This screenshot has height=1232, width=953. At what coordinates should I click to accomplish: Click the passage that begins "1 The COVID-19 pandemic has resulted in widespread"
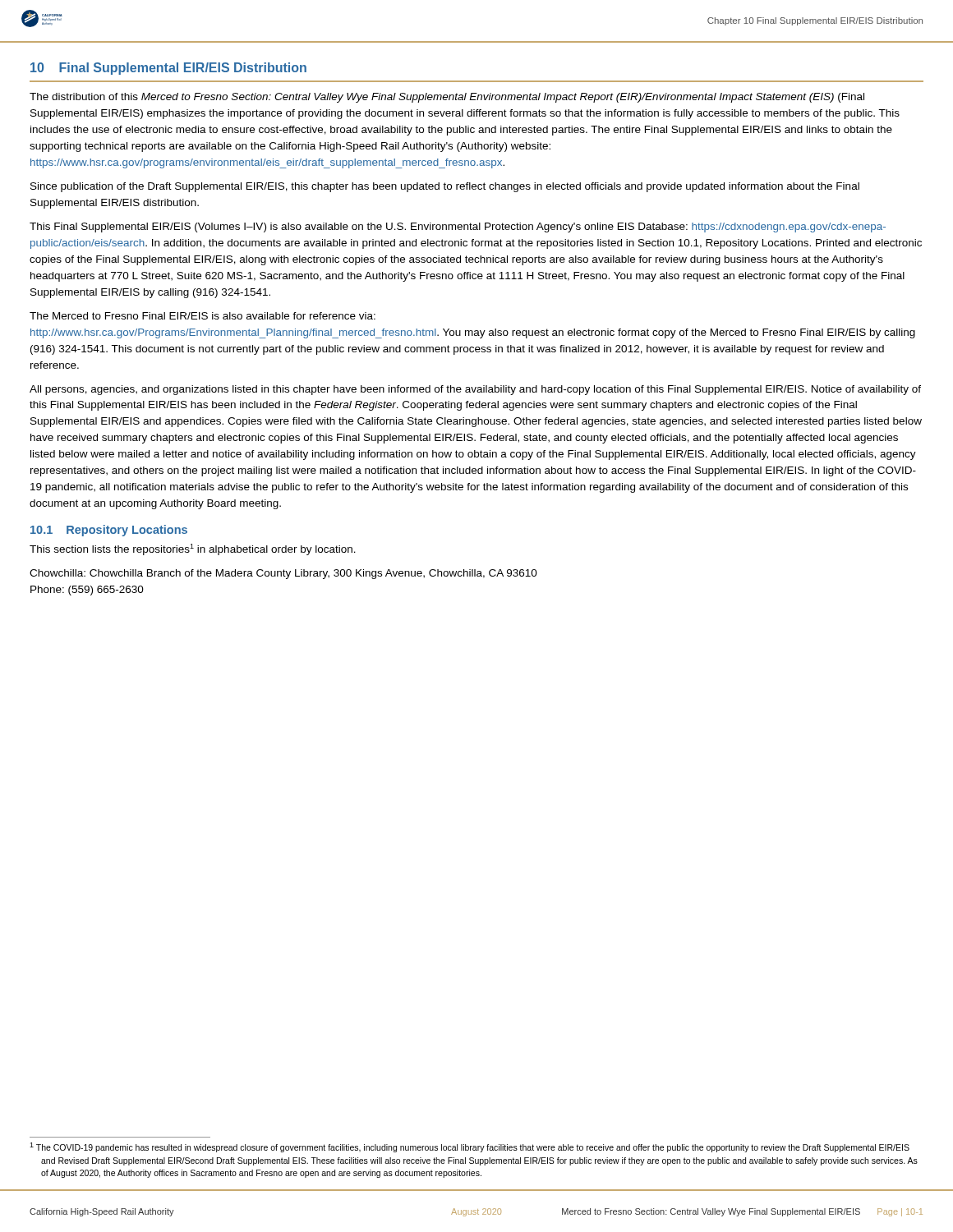tap(476, 1161)
